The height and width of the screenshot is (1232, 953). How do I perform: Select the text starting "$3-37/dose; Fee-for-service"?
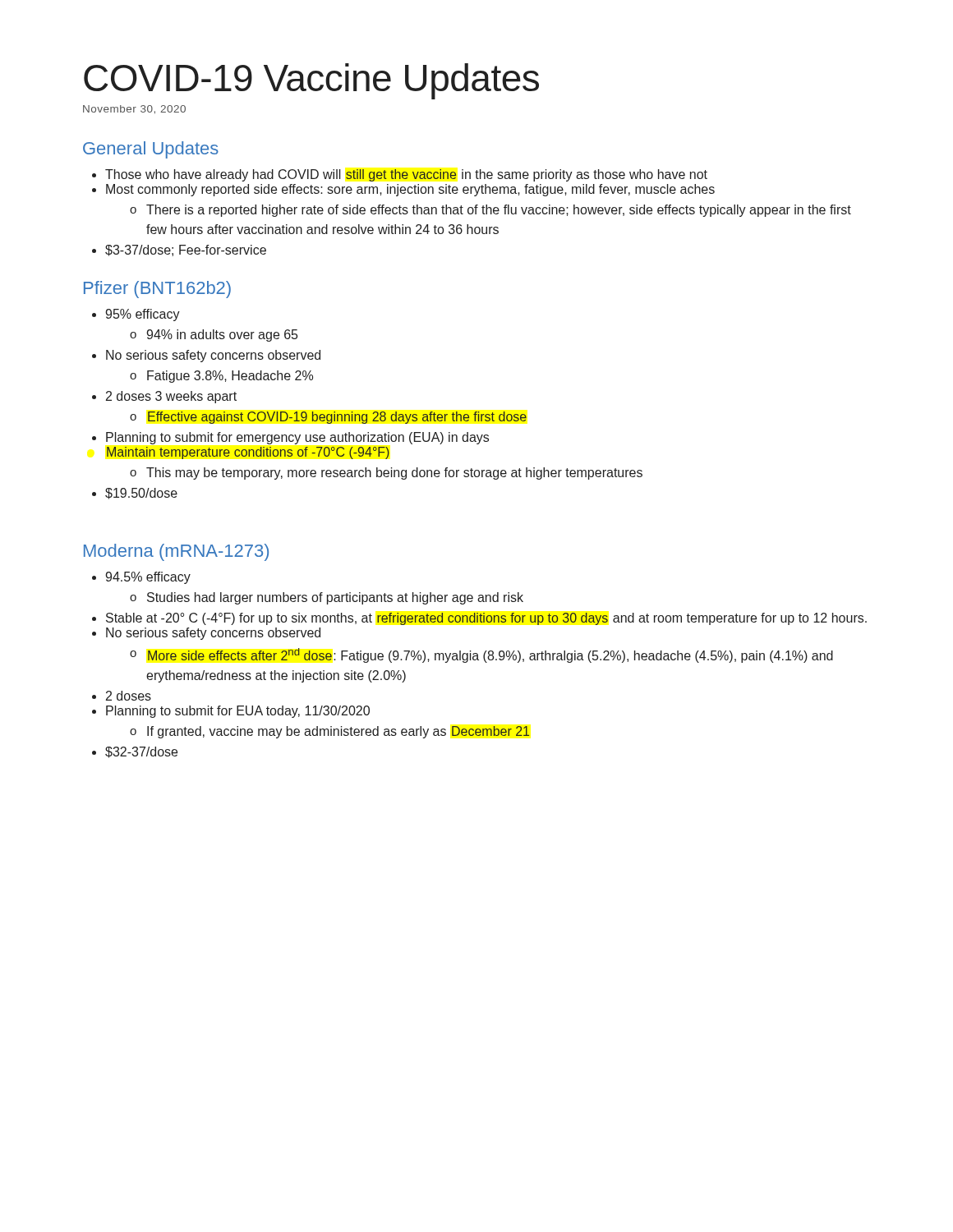186,251
